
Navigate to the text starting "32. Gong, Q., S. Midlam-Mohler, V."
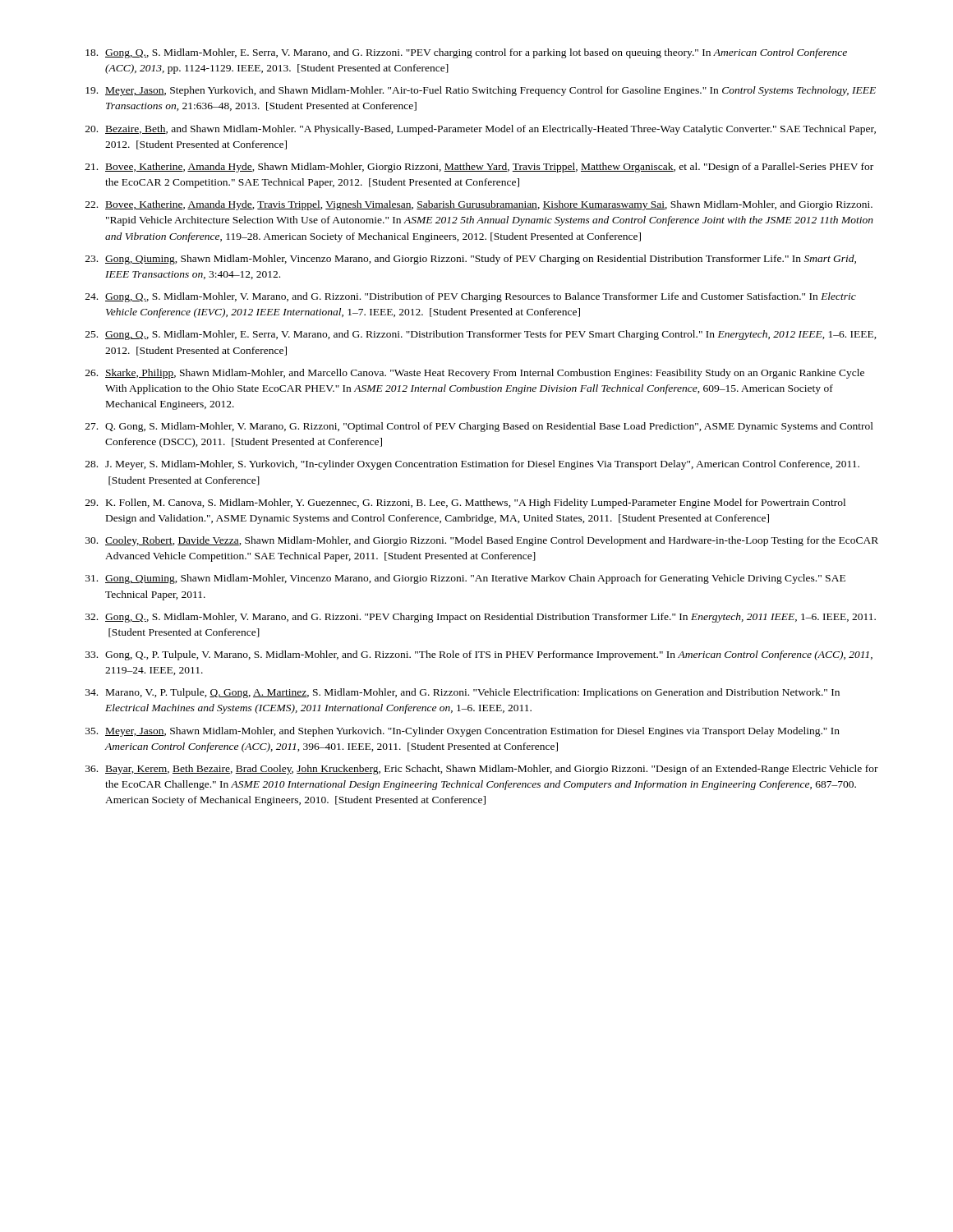[x=476, y=624]
